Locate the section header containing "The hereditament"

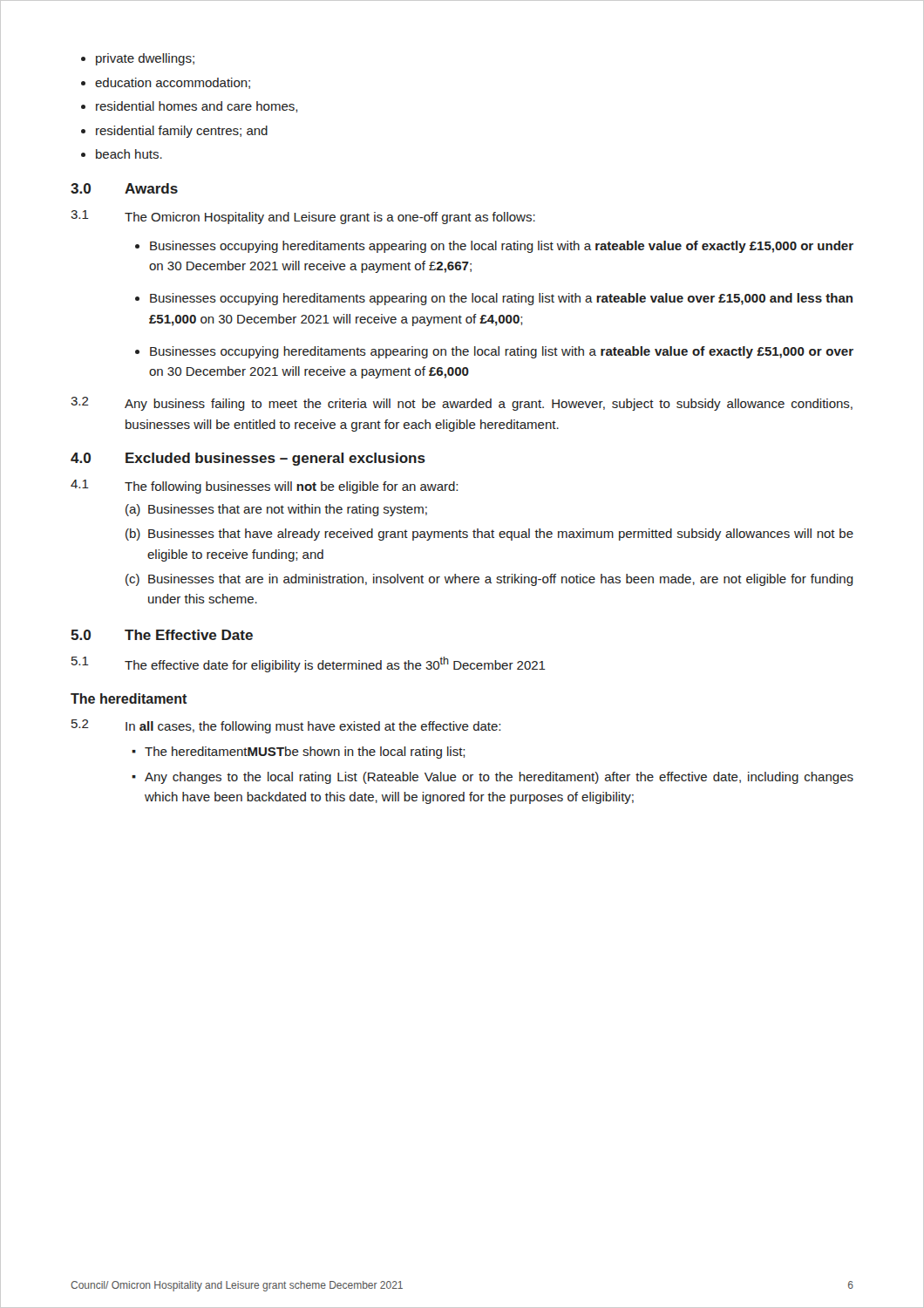click(129, 698)
